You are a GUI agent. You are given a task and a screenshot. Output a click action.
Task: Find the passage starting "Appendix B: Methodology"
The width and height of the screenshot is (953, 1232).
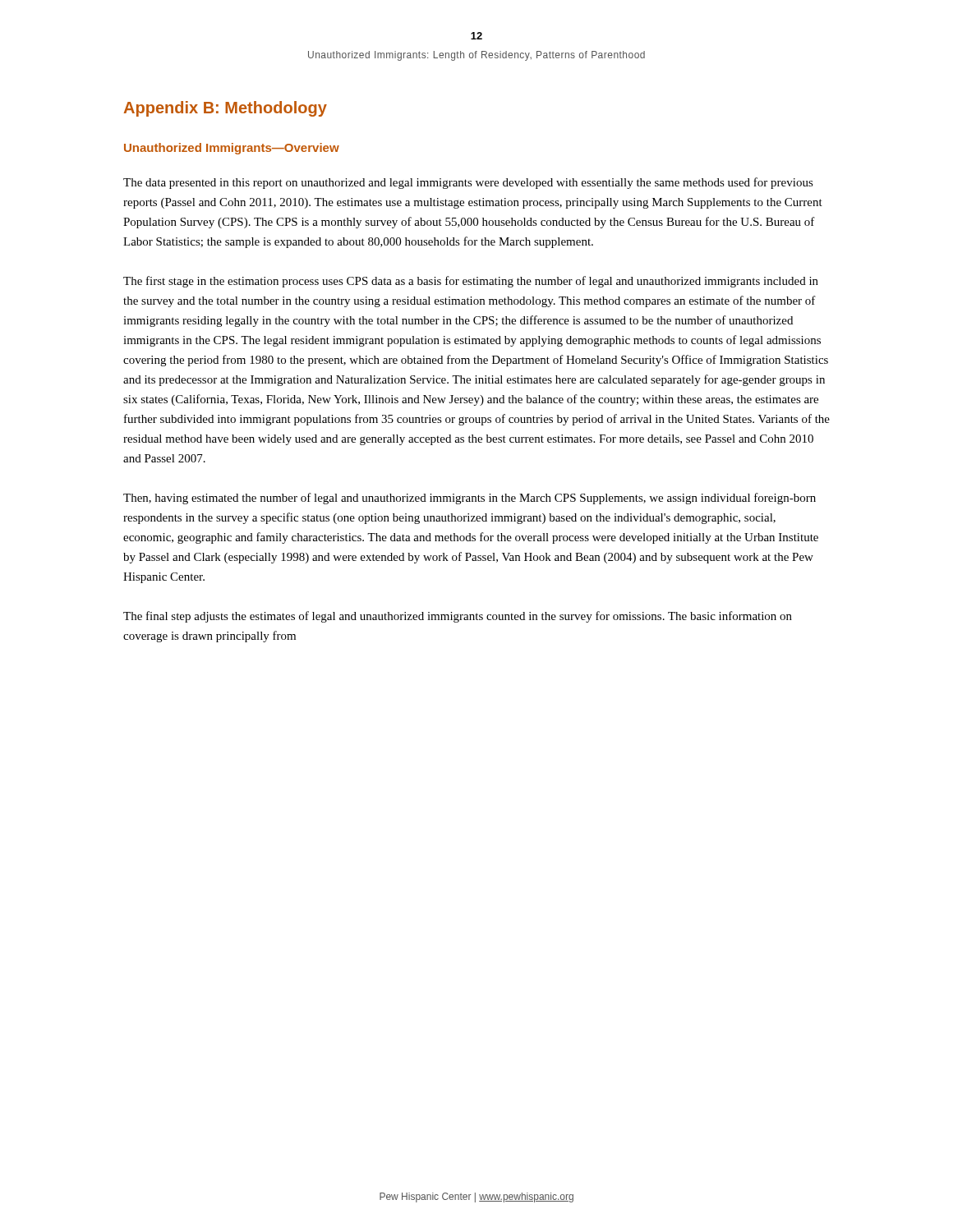point(225,108)
